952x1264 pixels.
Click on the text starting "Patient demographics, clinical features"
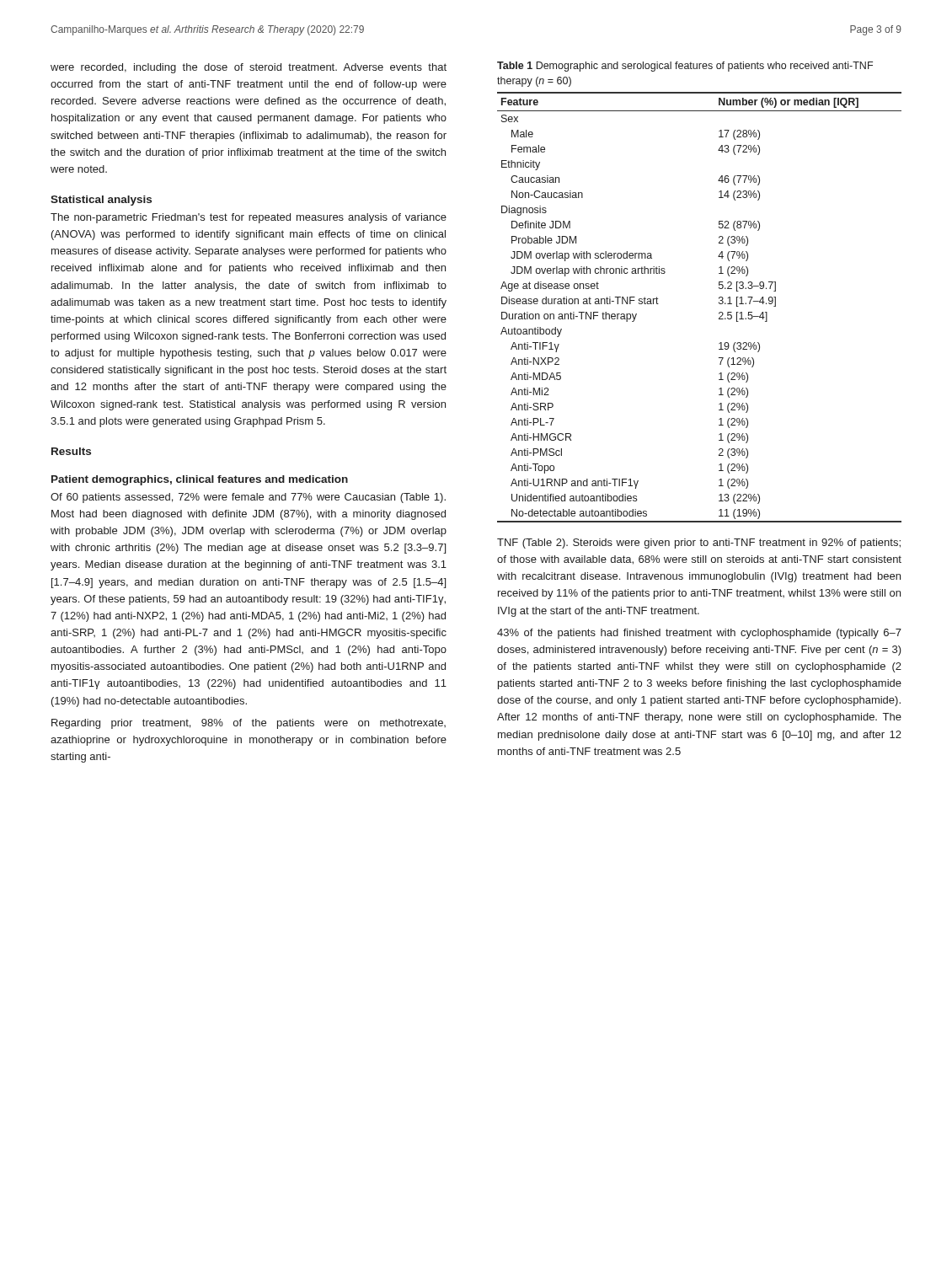click(199, 479)
